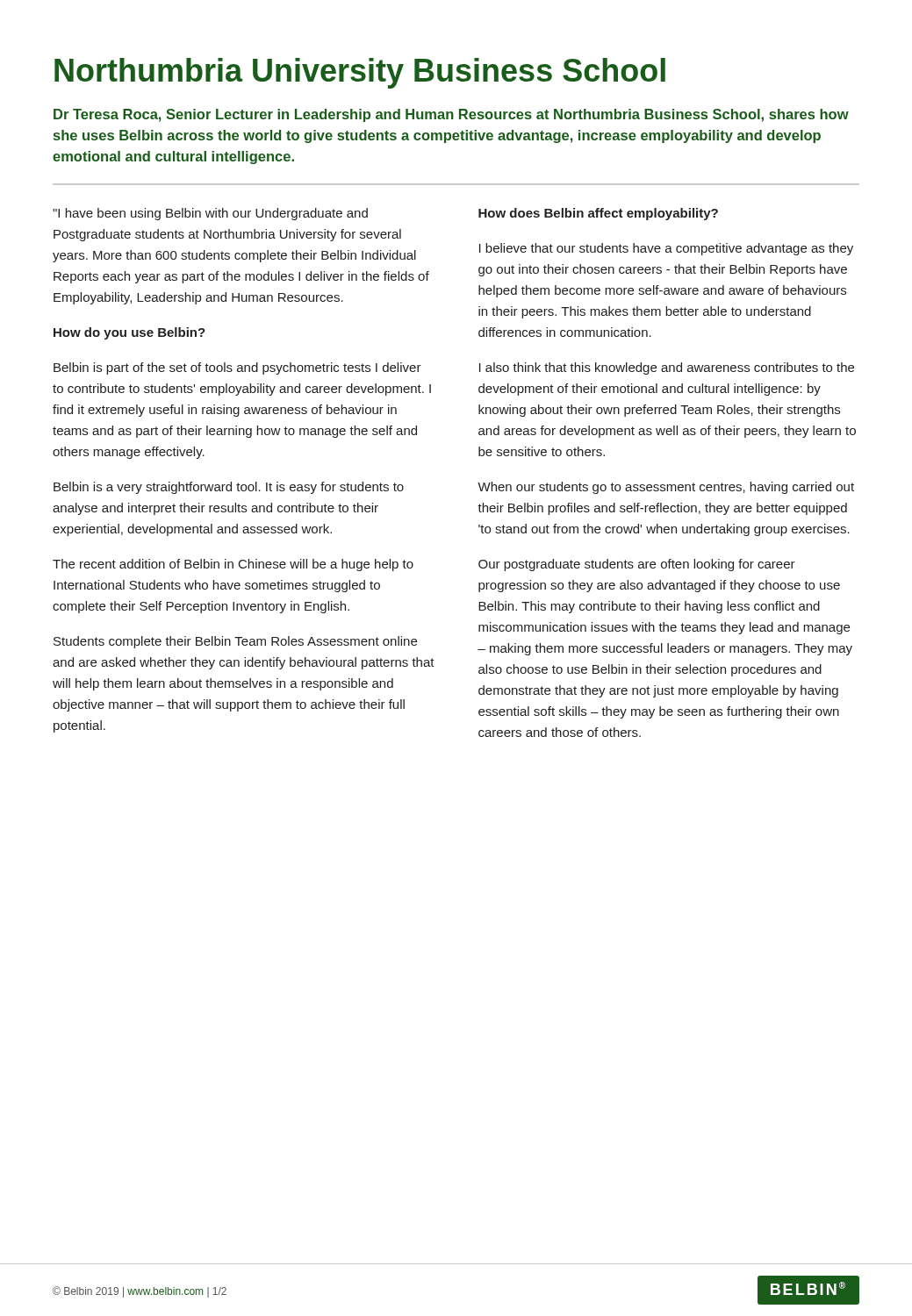This screenshot has height=1316, width=912.
Task: Navigate to the text starting "The recent addition of Belbin in Chinese"
Action: [243, 585]
